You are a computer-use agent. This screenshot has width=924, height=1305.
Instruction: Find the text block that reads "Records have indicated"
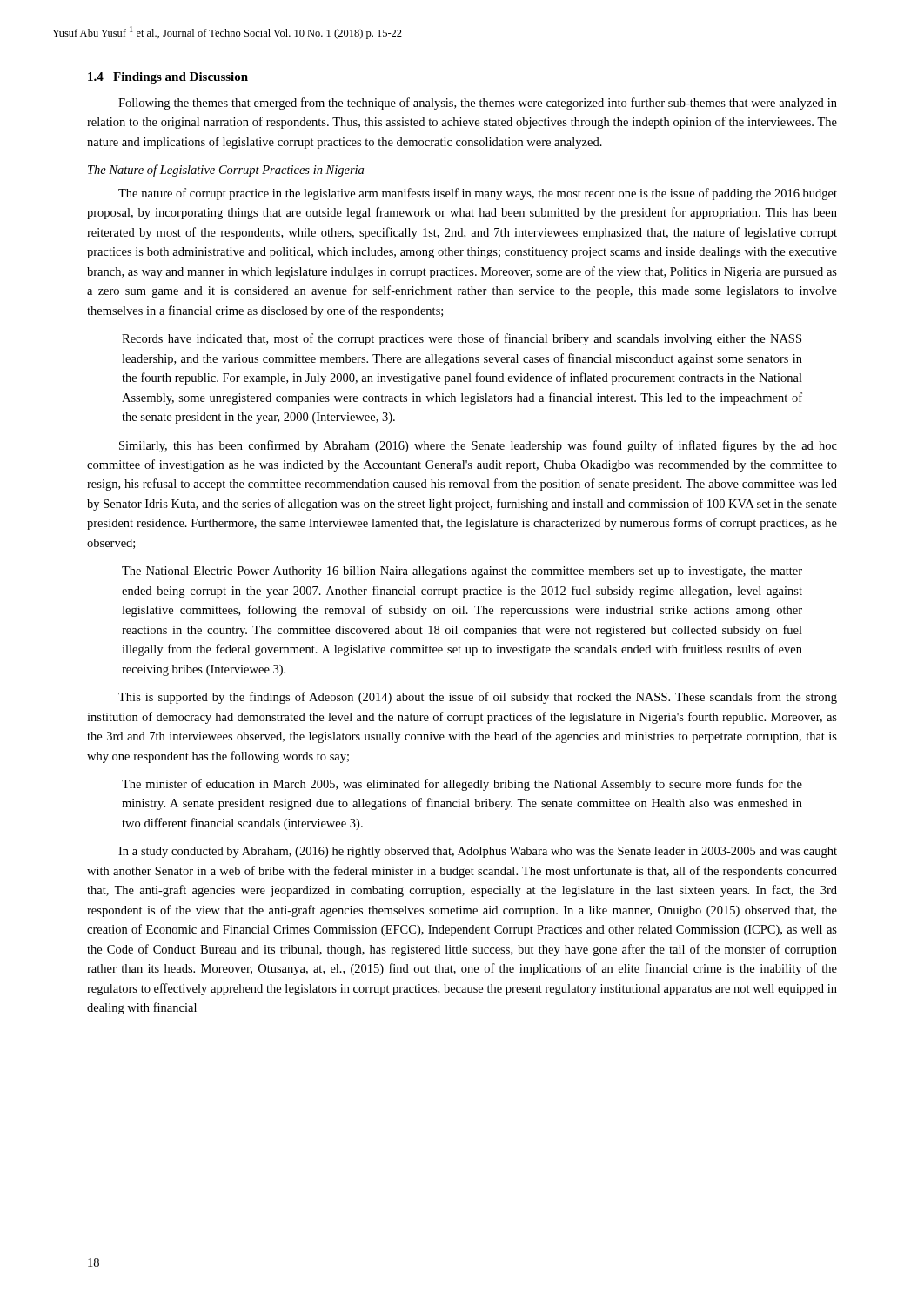point(462,378)
